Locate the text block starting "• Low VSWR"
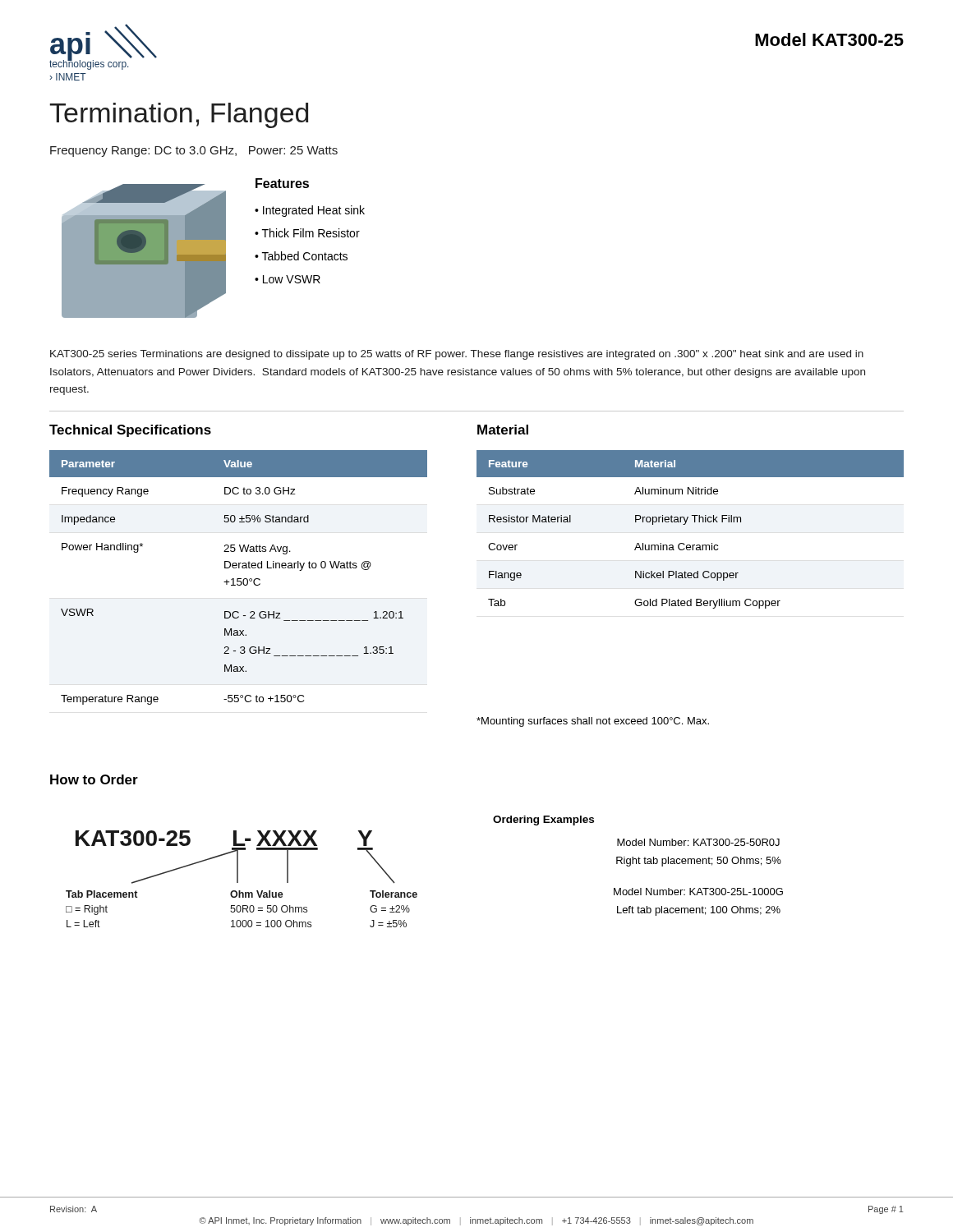Image resolution: width=953 pixels, height=1232 pixels. [x=288, y=279]
